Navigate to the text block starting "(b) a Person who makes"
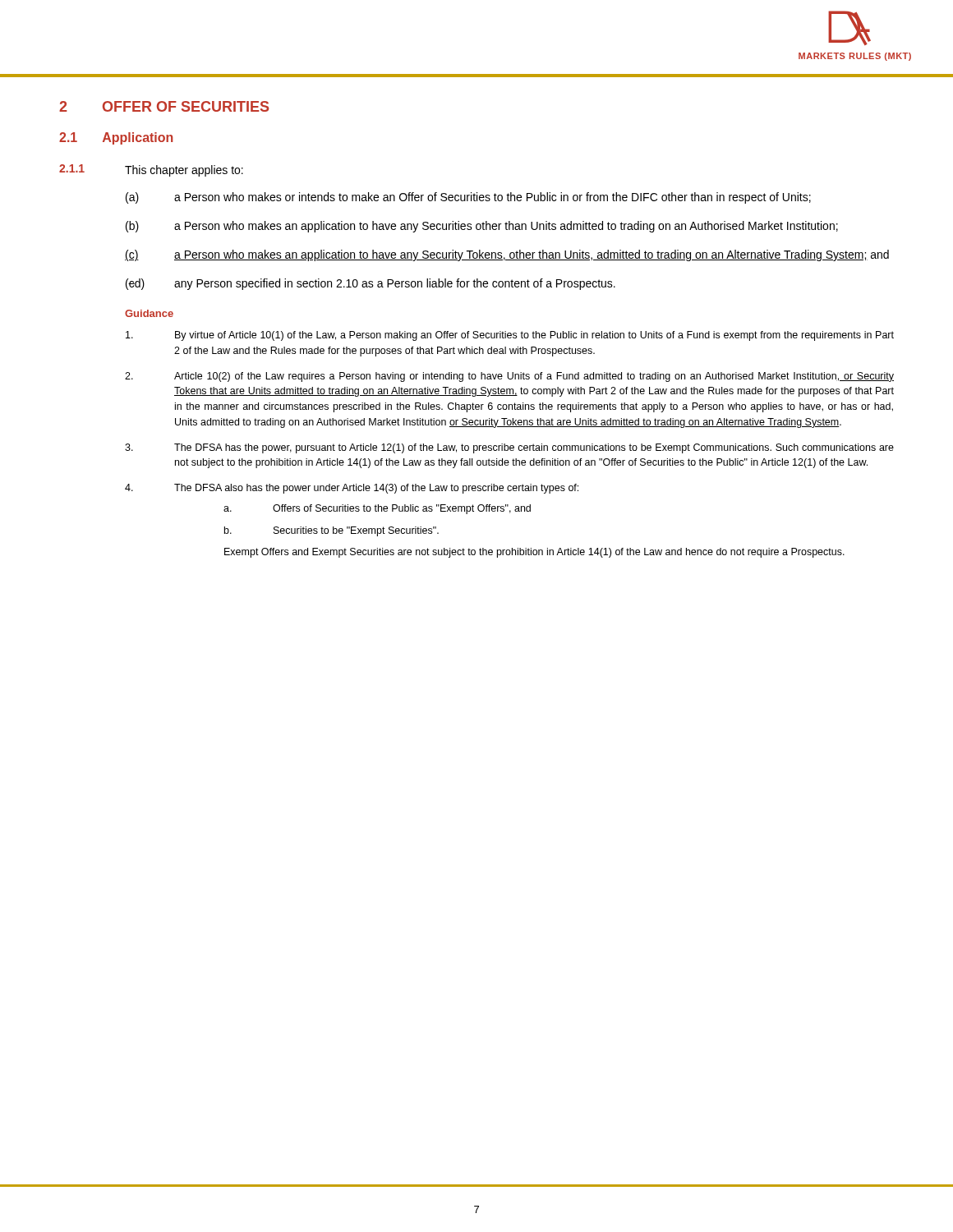This screenshot has height=1232, width=953. 509,226
